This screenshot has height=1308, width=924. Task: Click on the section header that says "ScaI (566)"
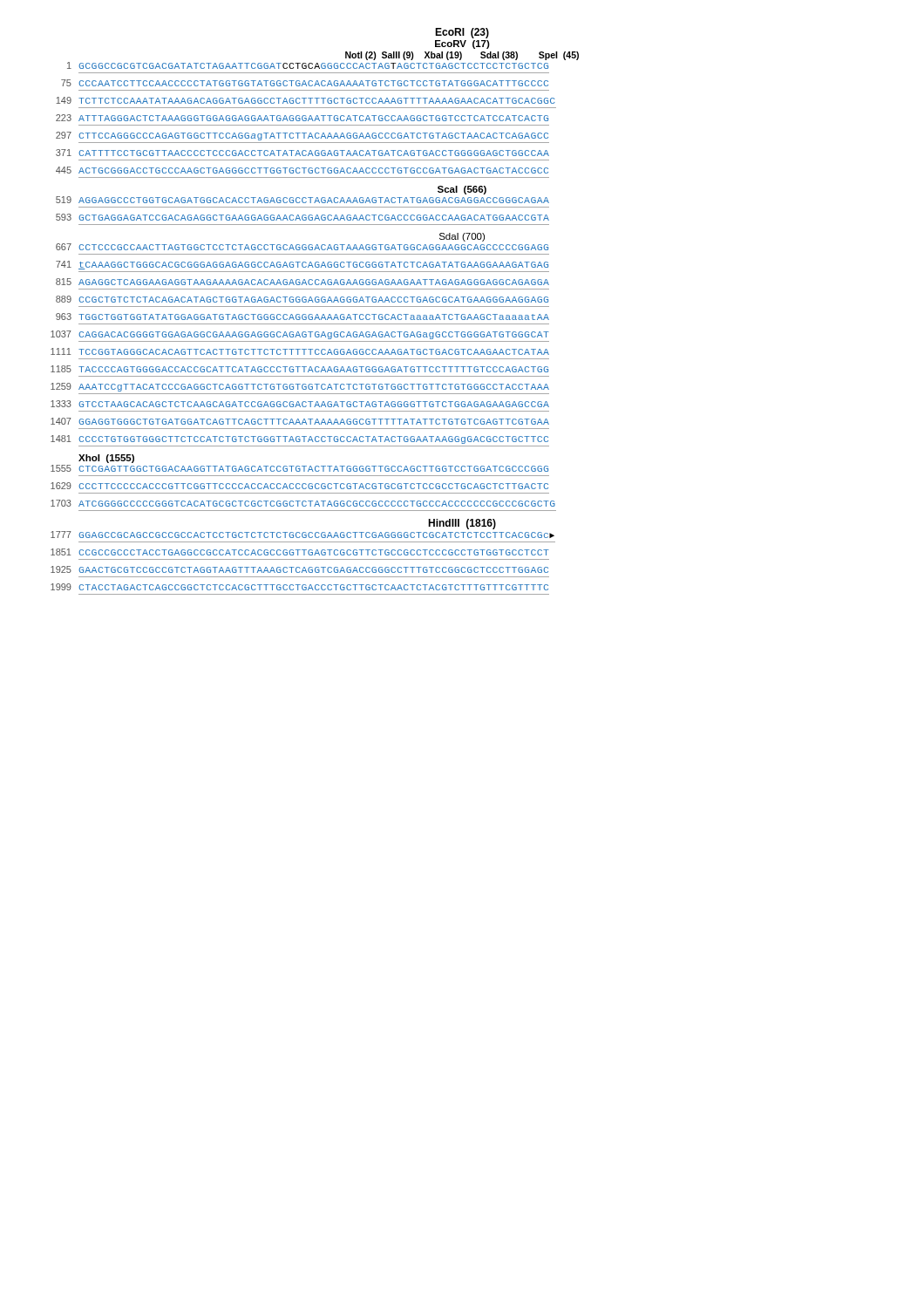[x=462, y=189]
